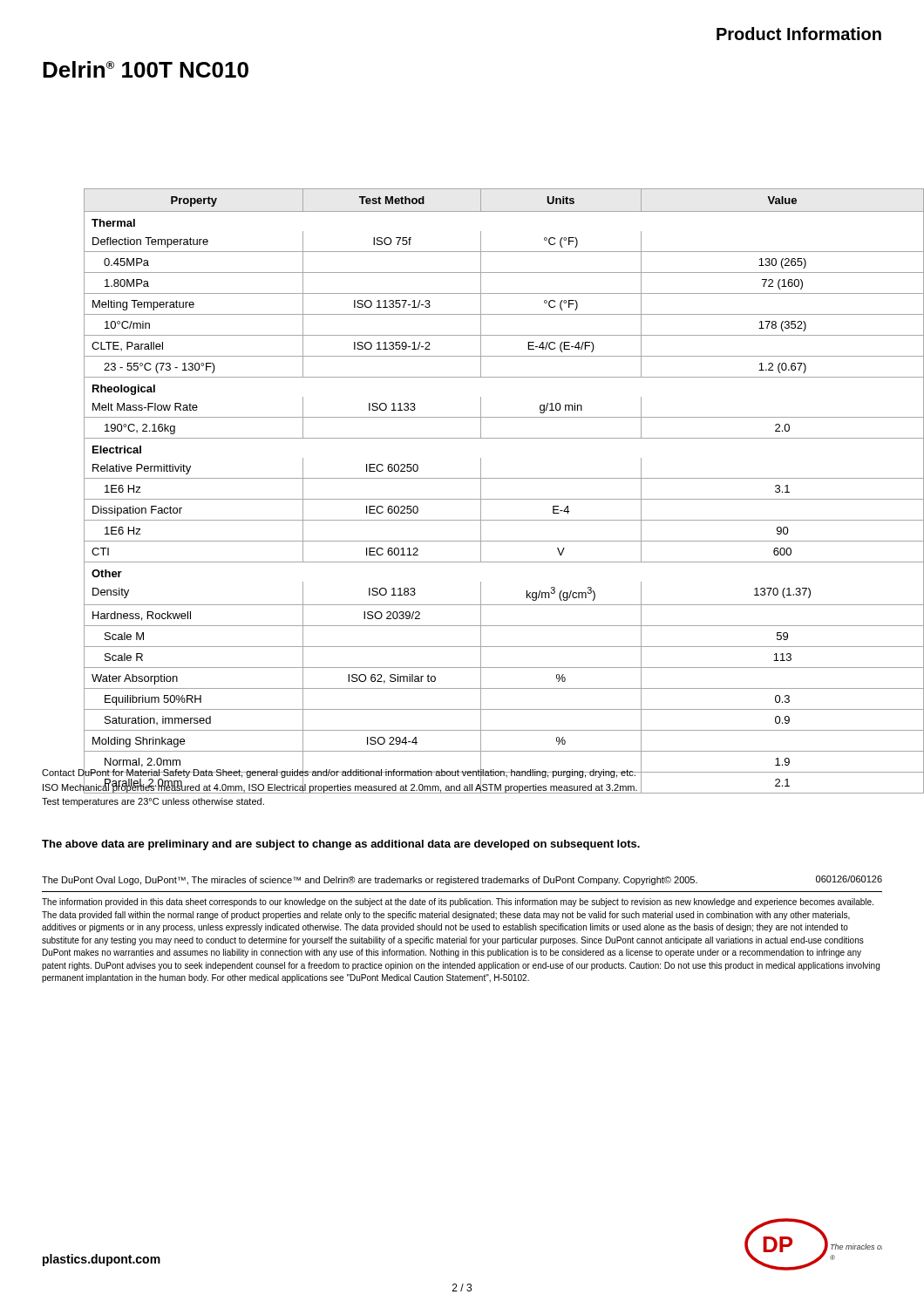This screenshot has height=1308, width=924.
Task: Locate the passage starting "Contact DuPont for Material"
Action: (462, 787)
